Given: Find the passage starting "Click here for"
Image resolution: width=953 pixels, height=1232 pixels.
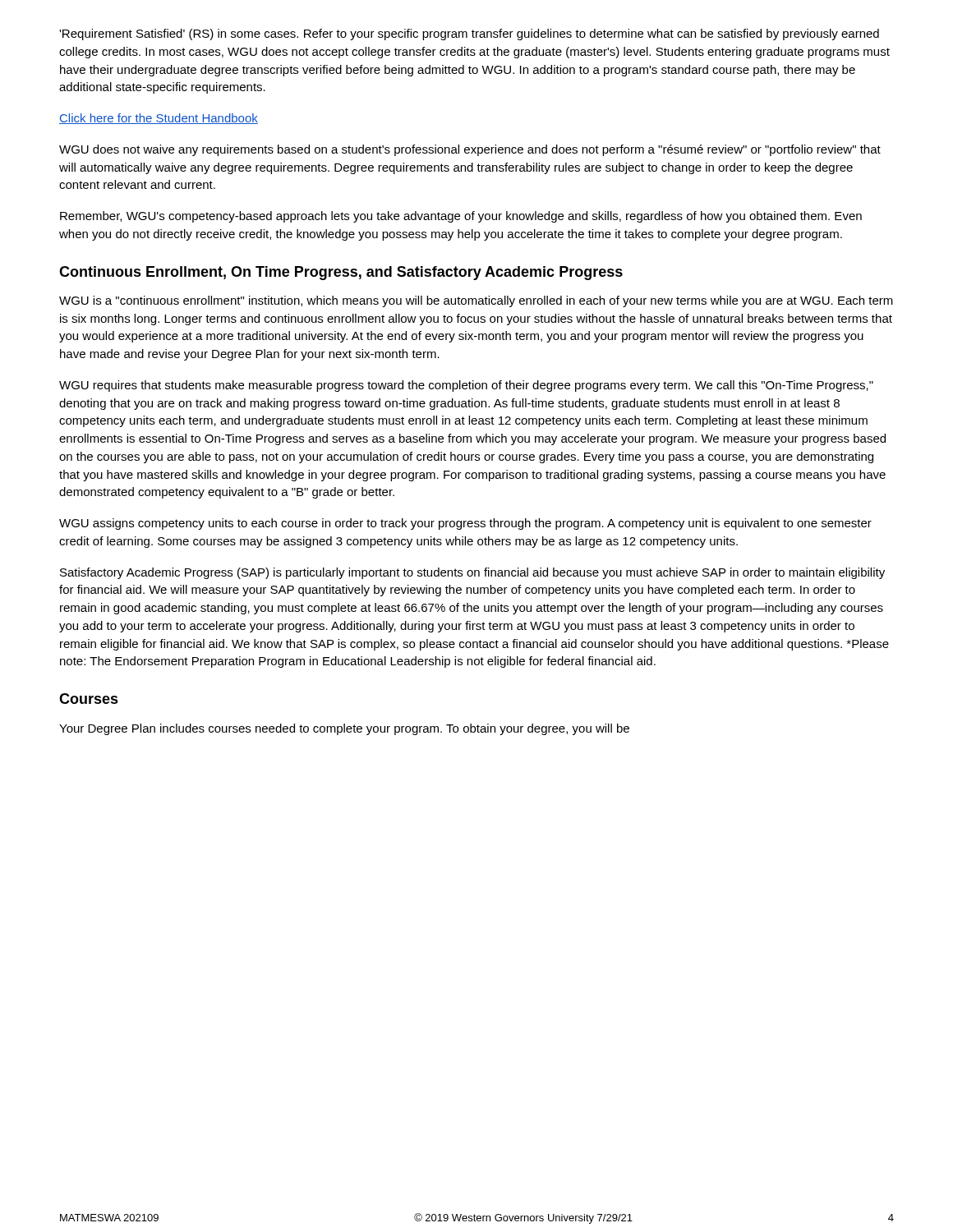Looking at the screenshot, I should pyautogui.click(x=158, y=118).
